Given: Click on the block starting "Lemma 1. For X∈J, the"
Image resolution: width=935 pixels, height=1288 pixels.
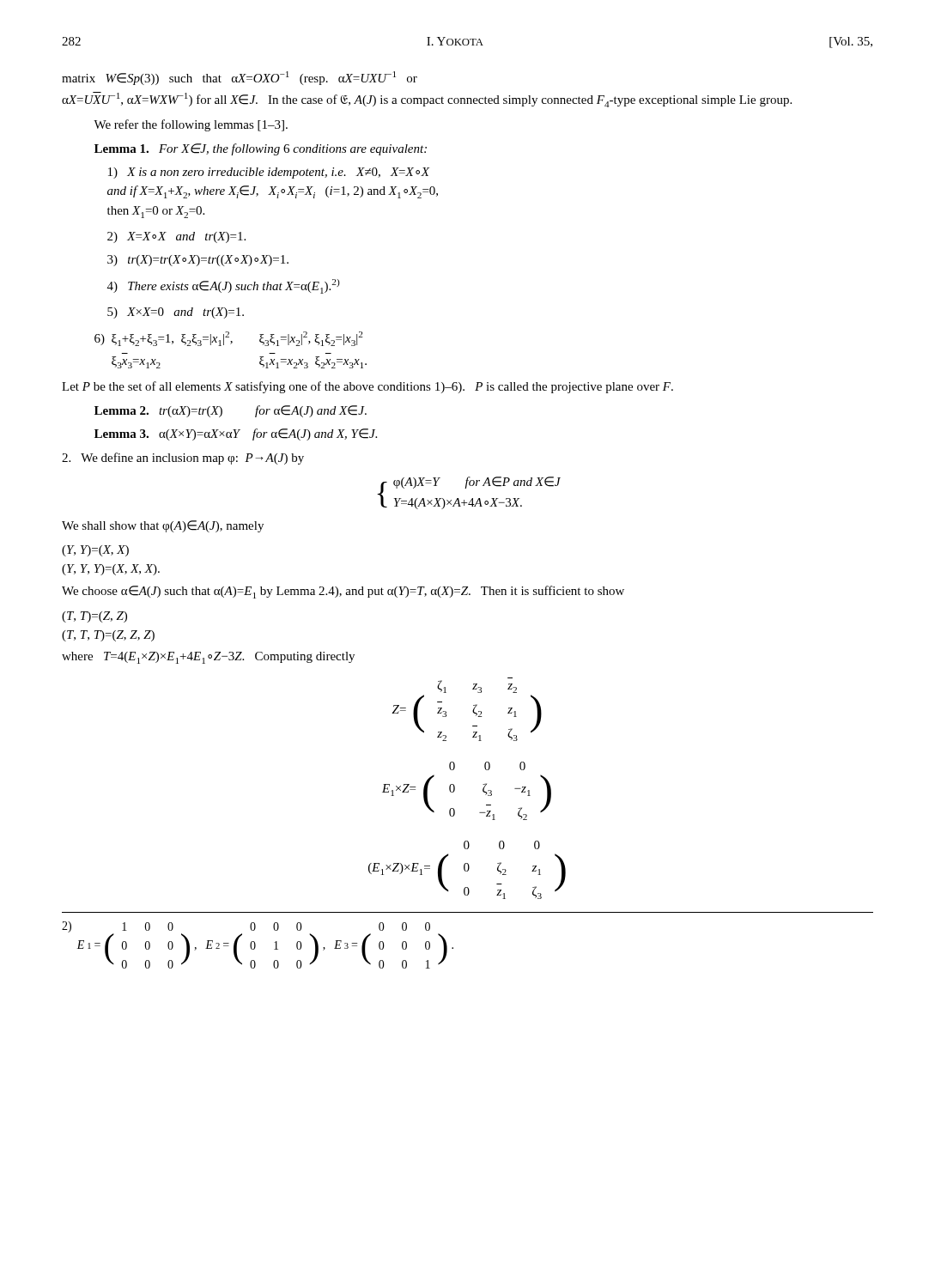Looking at the screenshot, I should [x=261, y=149].
